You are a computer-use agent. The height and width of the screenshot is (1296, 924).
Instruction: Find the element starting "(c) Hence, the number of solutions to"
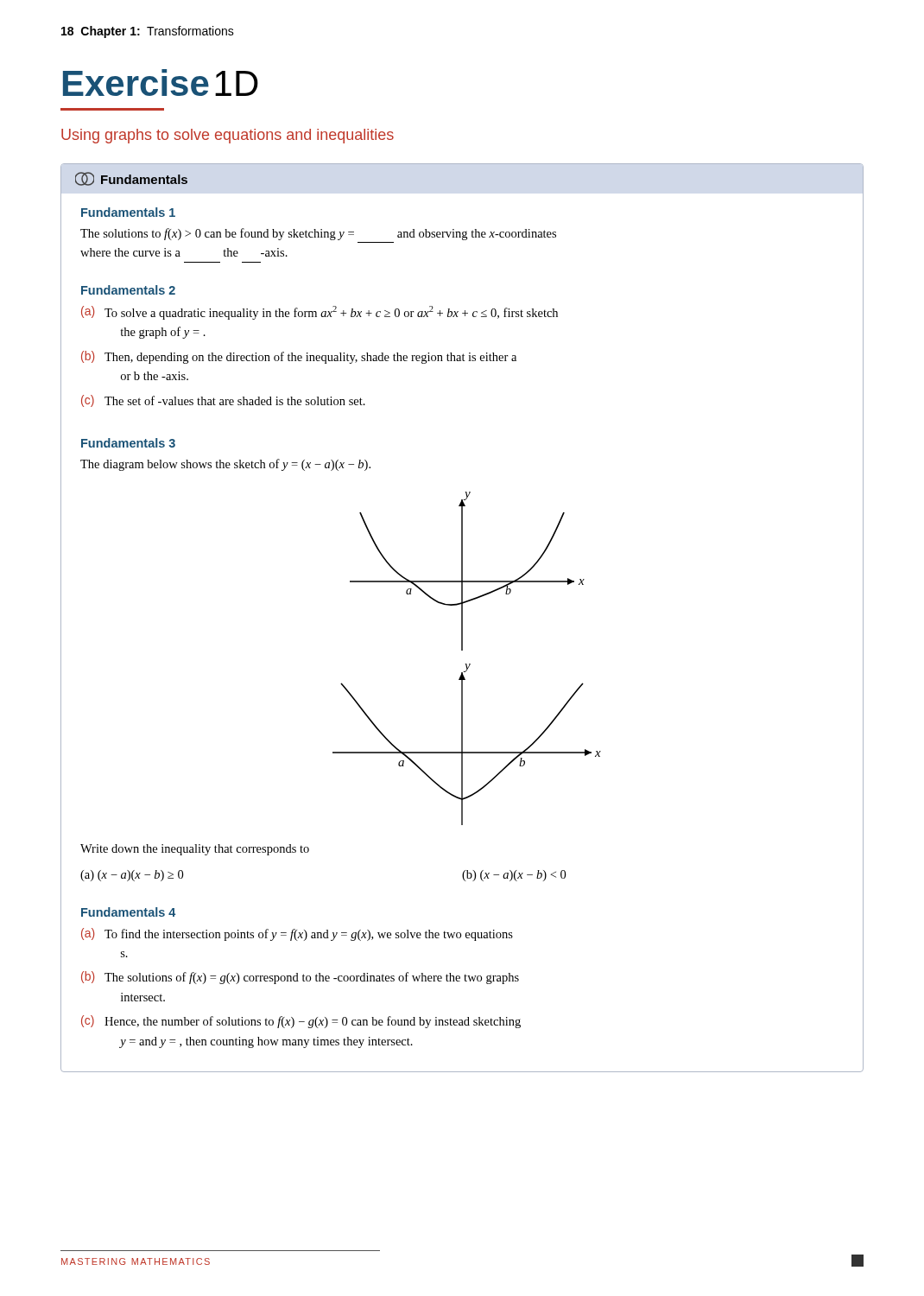(x=301, y=1031)
